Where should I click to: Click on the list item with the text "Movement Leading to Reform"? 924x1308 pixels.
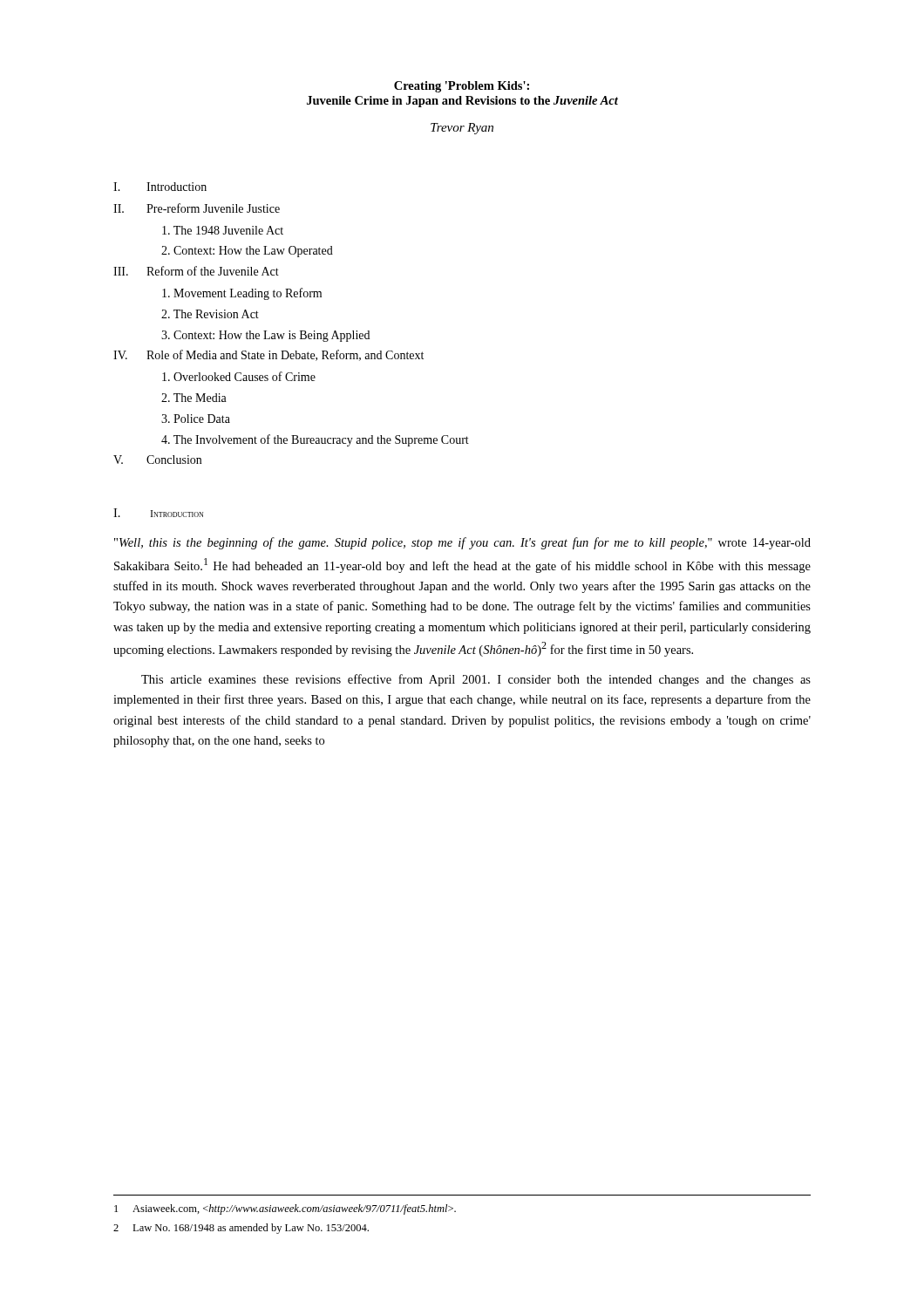[x=242, y=294]
